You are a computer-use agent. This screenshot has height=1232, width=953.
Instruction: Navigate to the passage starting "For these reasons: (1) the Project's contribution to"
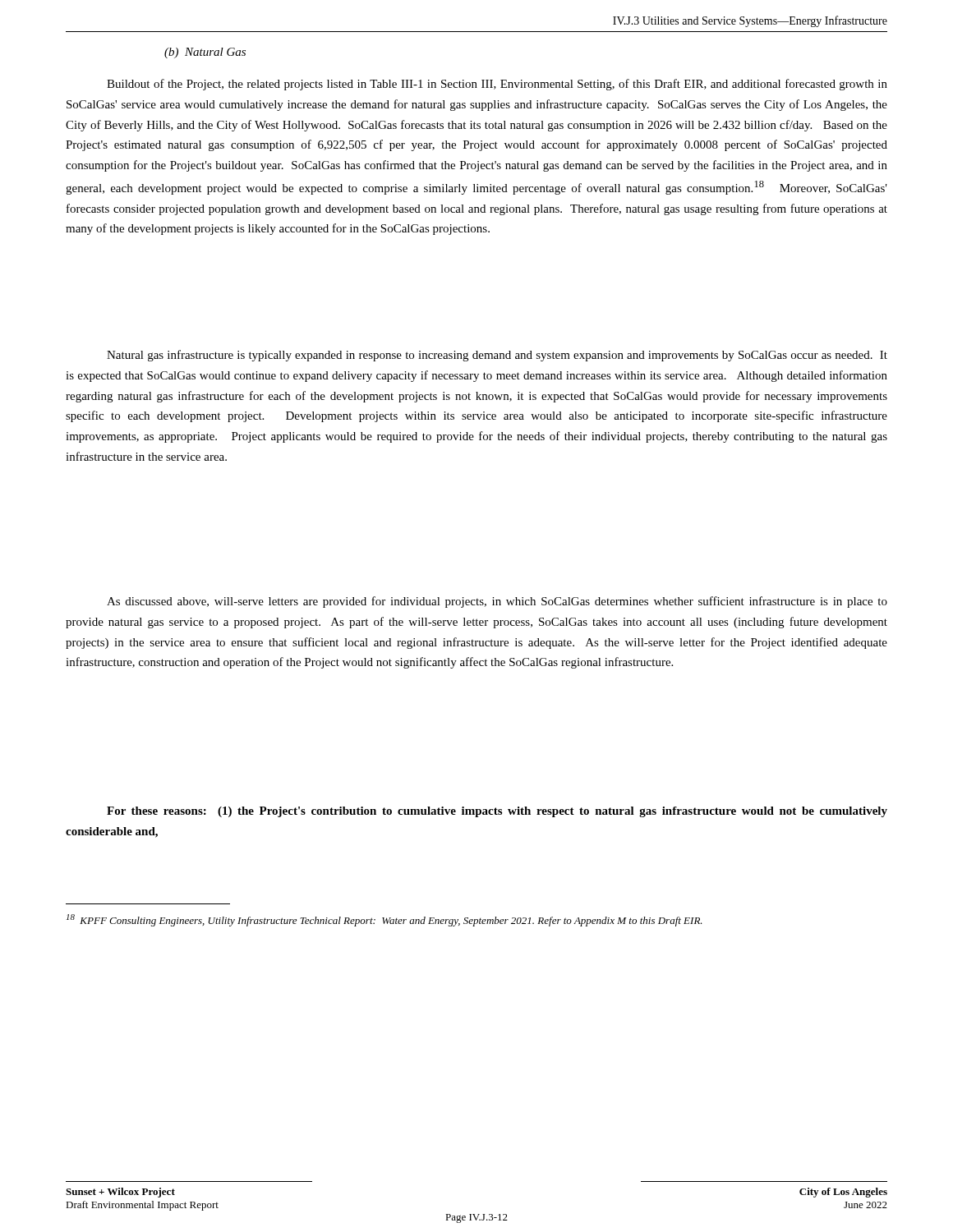point(476,821)
